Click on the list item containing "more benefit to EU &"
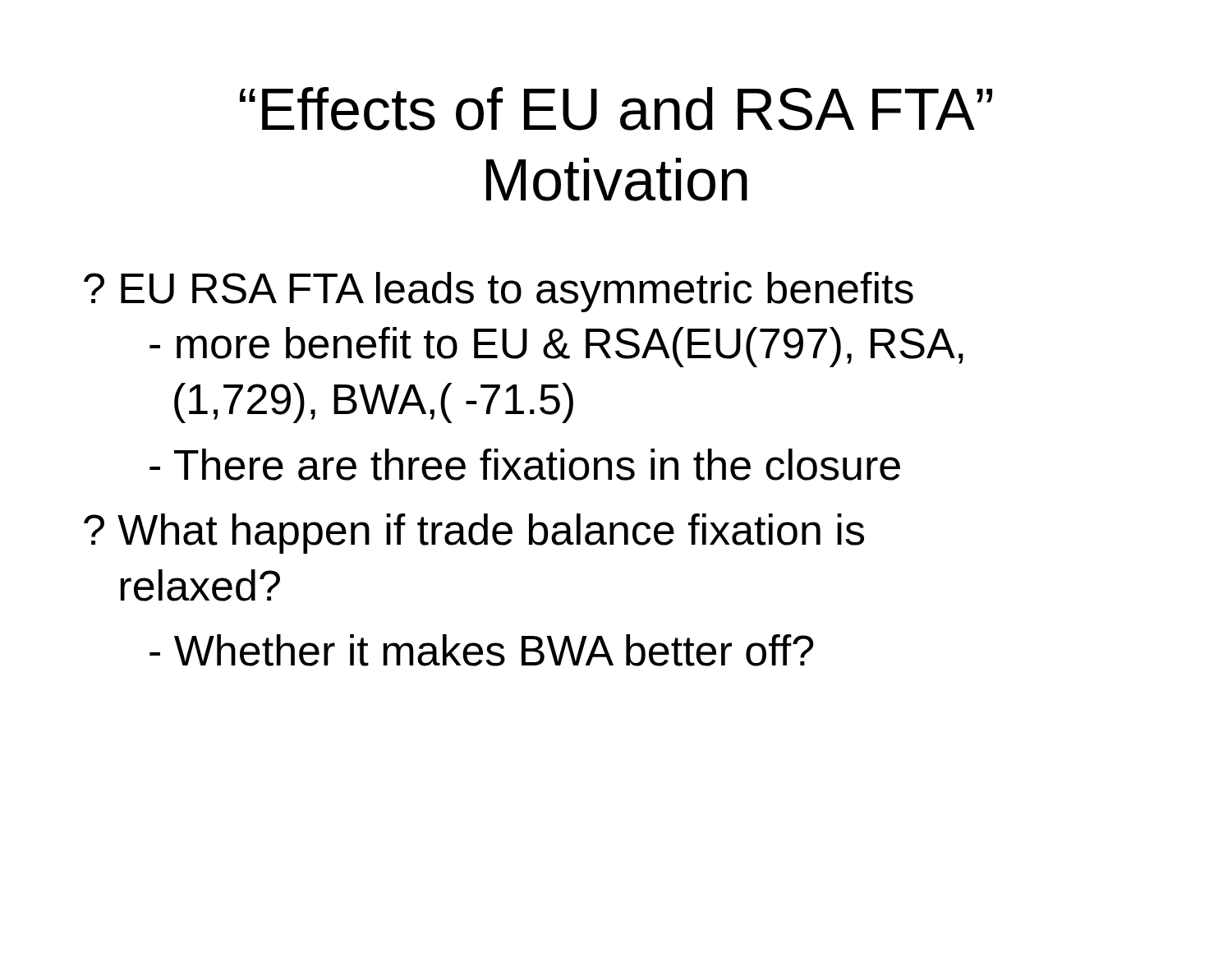This screenshot has width=1232, height=953. point(557,371)
